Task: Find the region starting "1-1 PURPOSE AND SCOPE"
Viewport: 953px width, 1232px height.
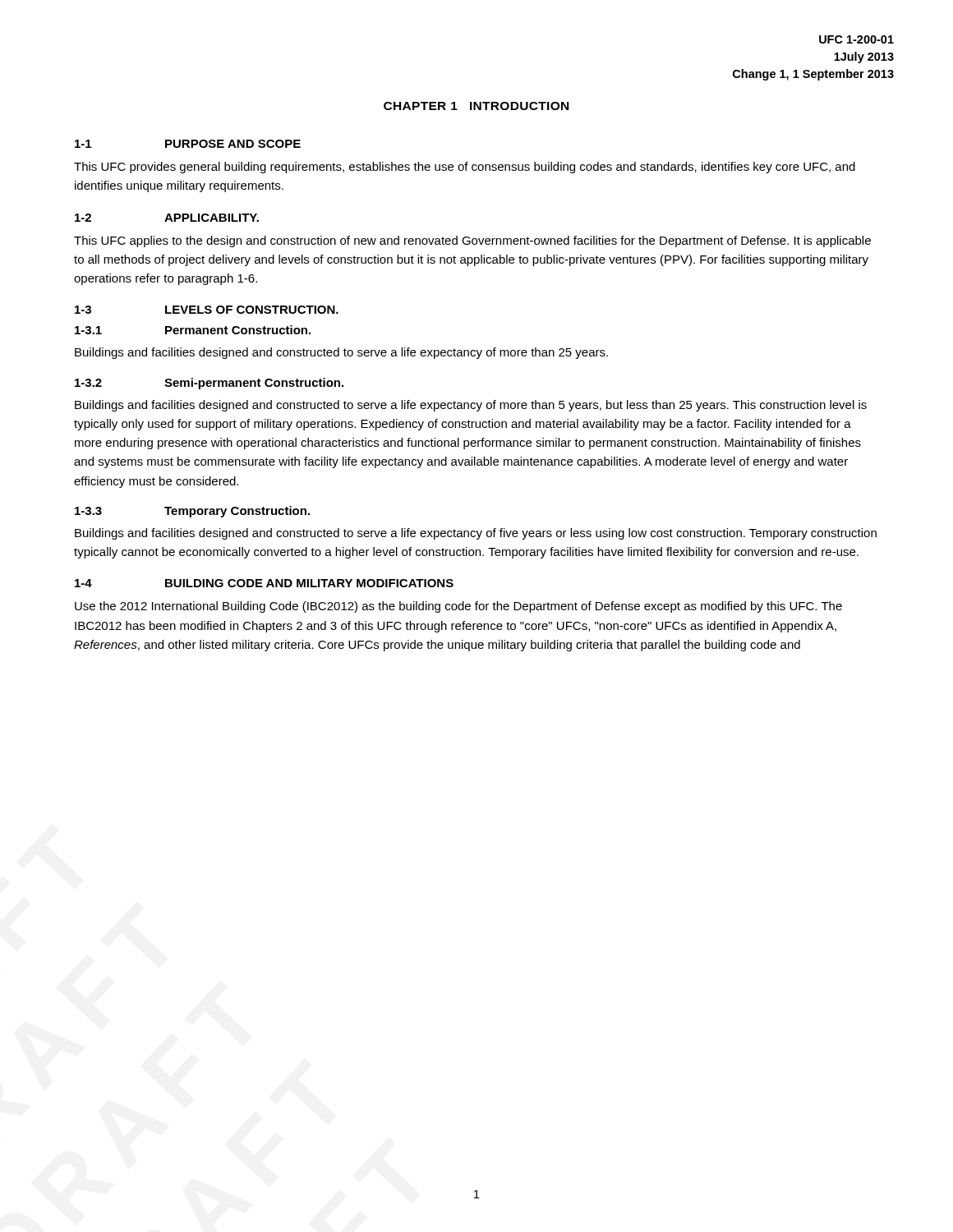Action: 187,143
